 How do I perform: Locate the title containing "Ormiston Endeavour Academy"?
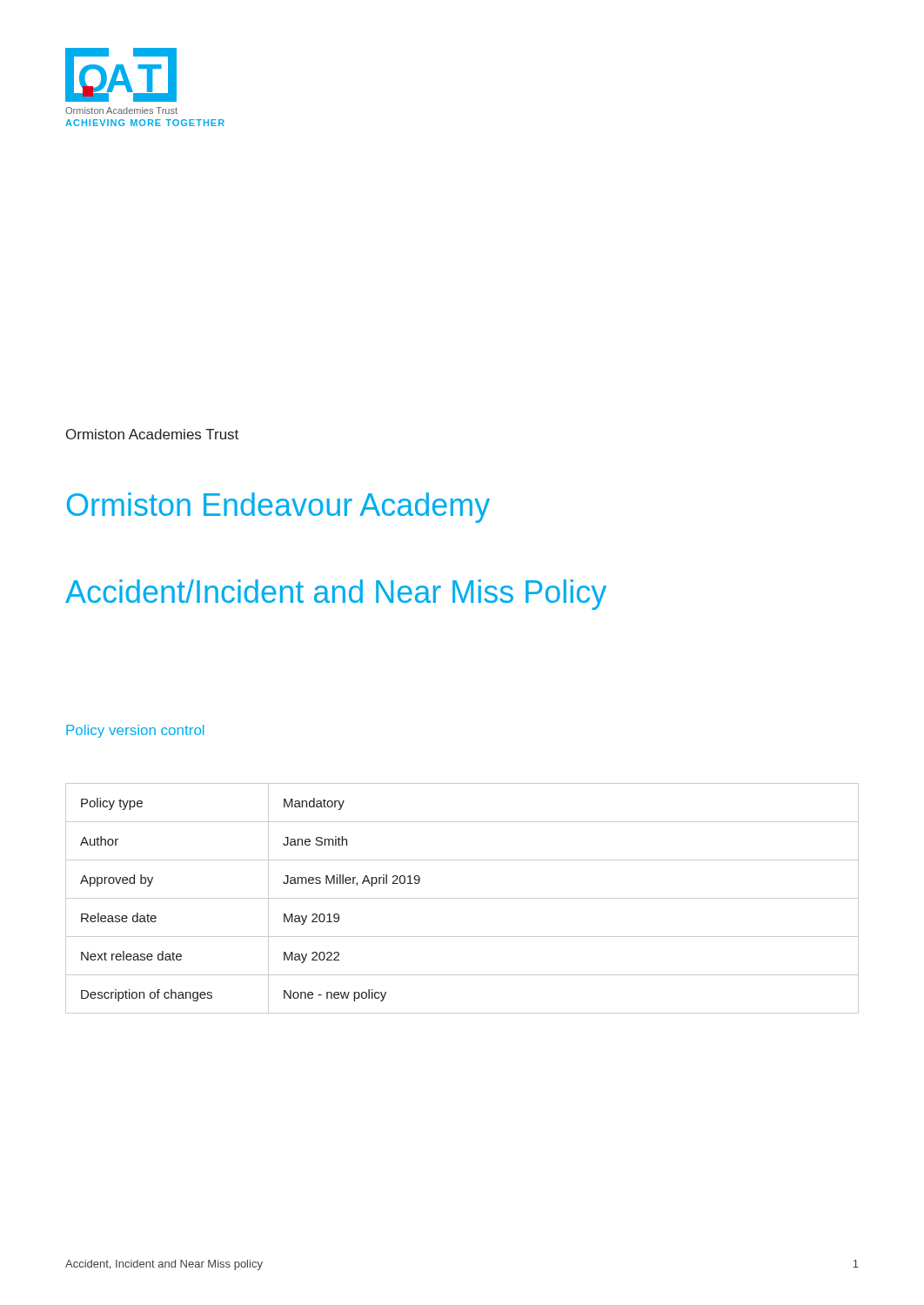coord(278,505)
